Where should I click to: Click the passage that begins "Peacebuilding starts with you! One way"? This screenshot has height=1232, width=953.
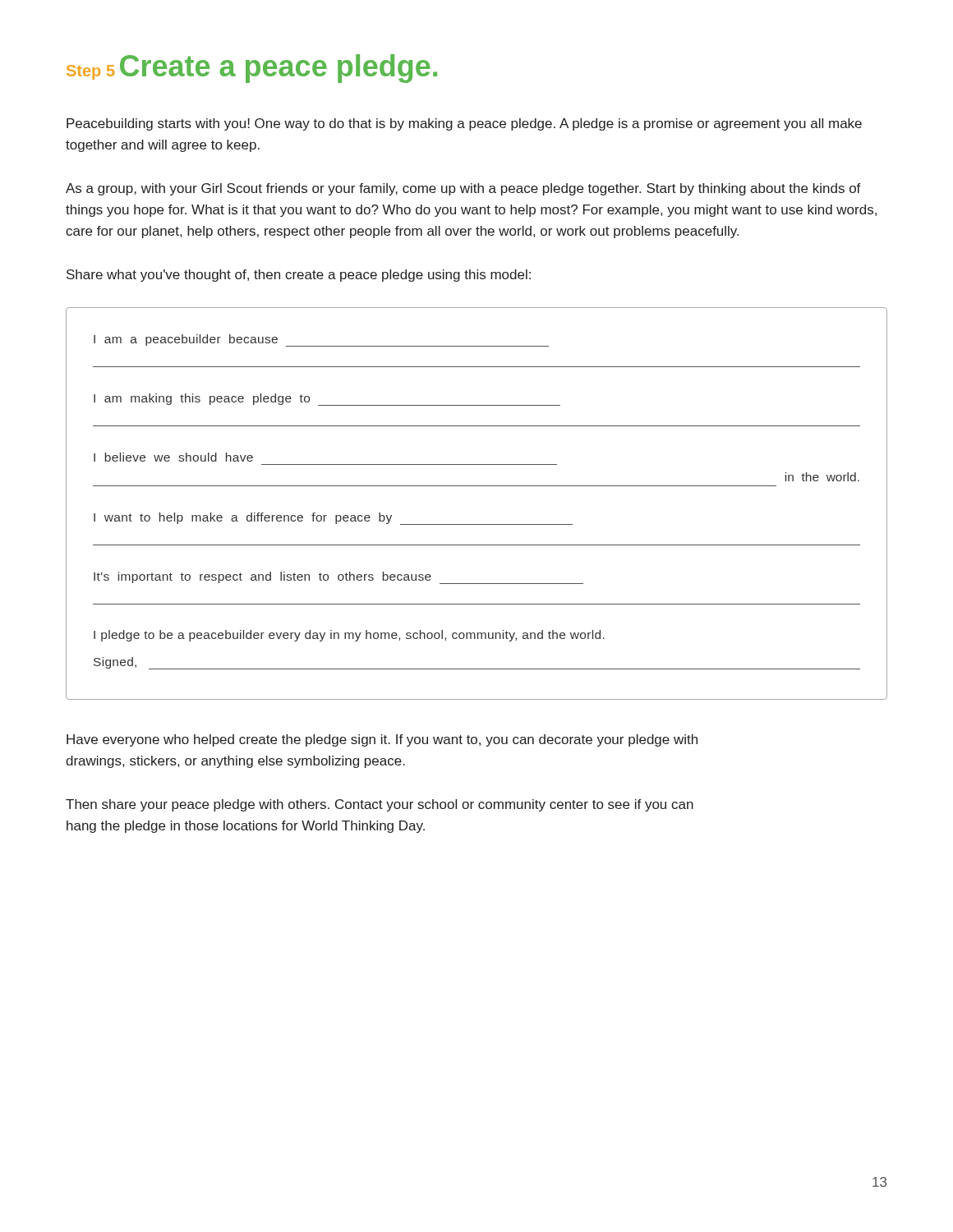point(476,135)
